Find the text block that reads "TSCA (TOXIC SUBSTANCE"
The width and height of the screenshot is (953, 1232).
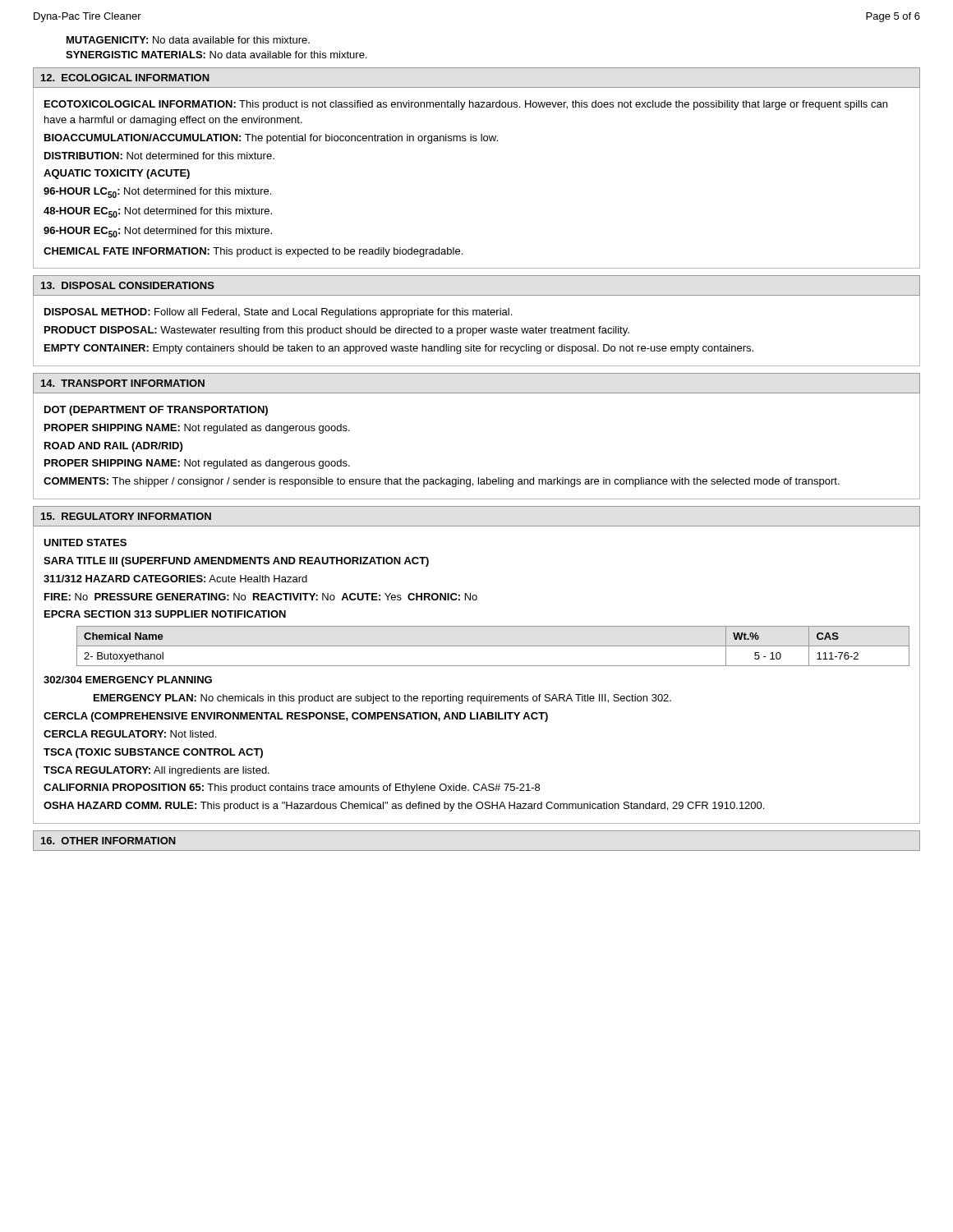(x=154, y=752)
